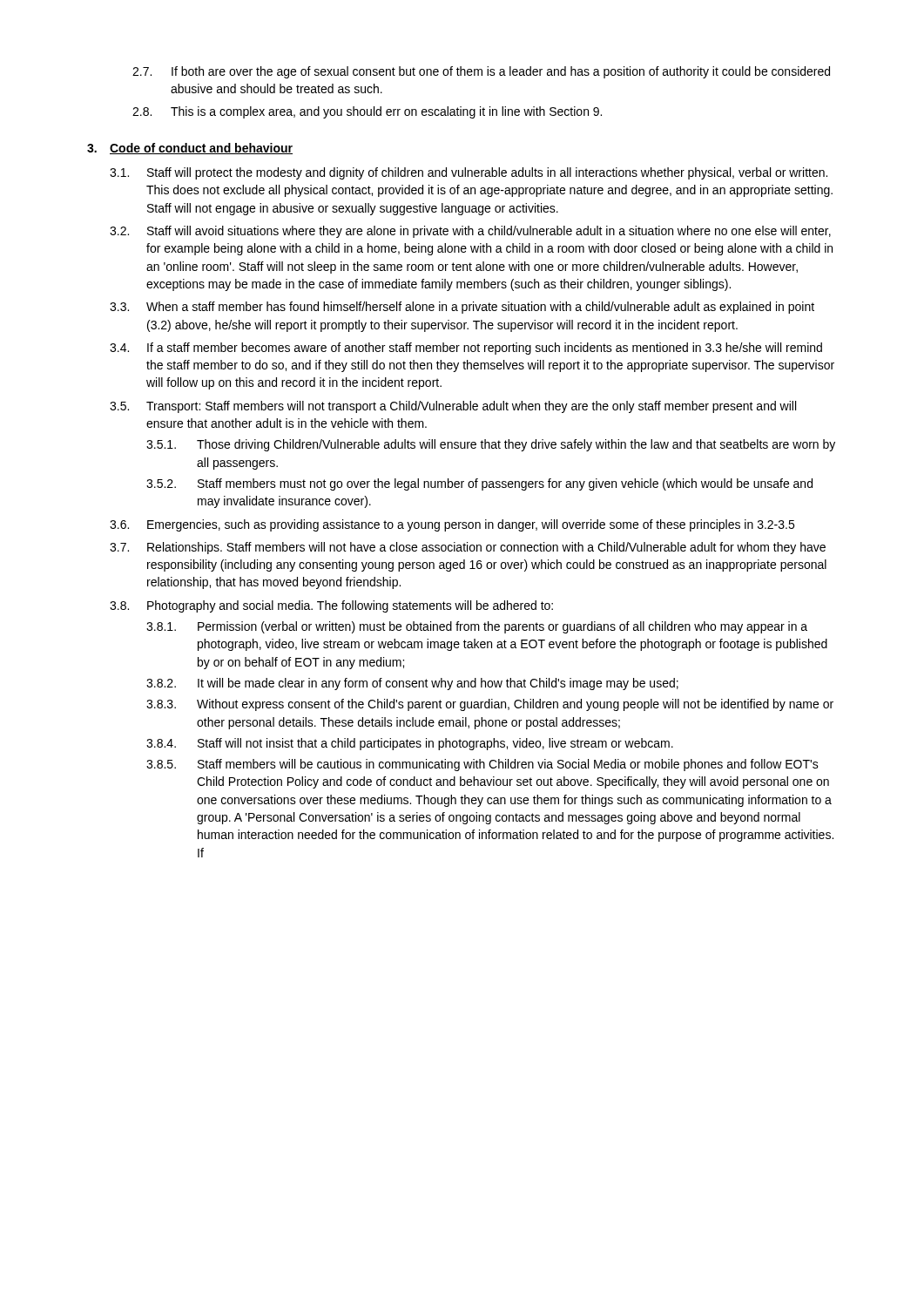Locate the block of text that opens with "2.8. This is a complex area, and you"
This screenshot has width=924, height=1307.
pyautogui.click(x=485, y=111)
